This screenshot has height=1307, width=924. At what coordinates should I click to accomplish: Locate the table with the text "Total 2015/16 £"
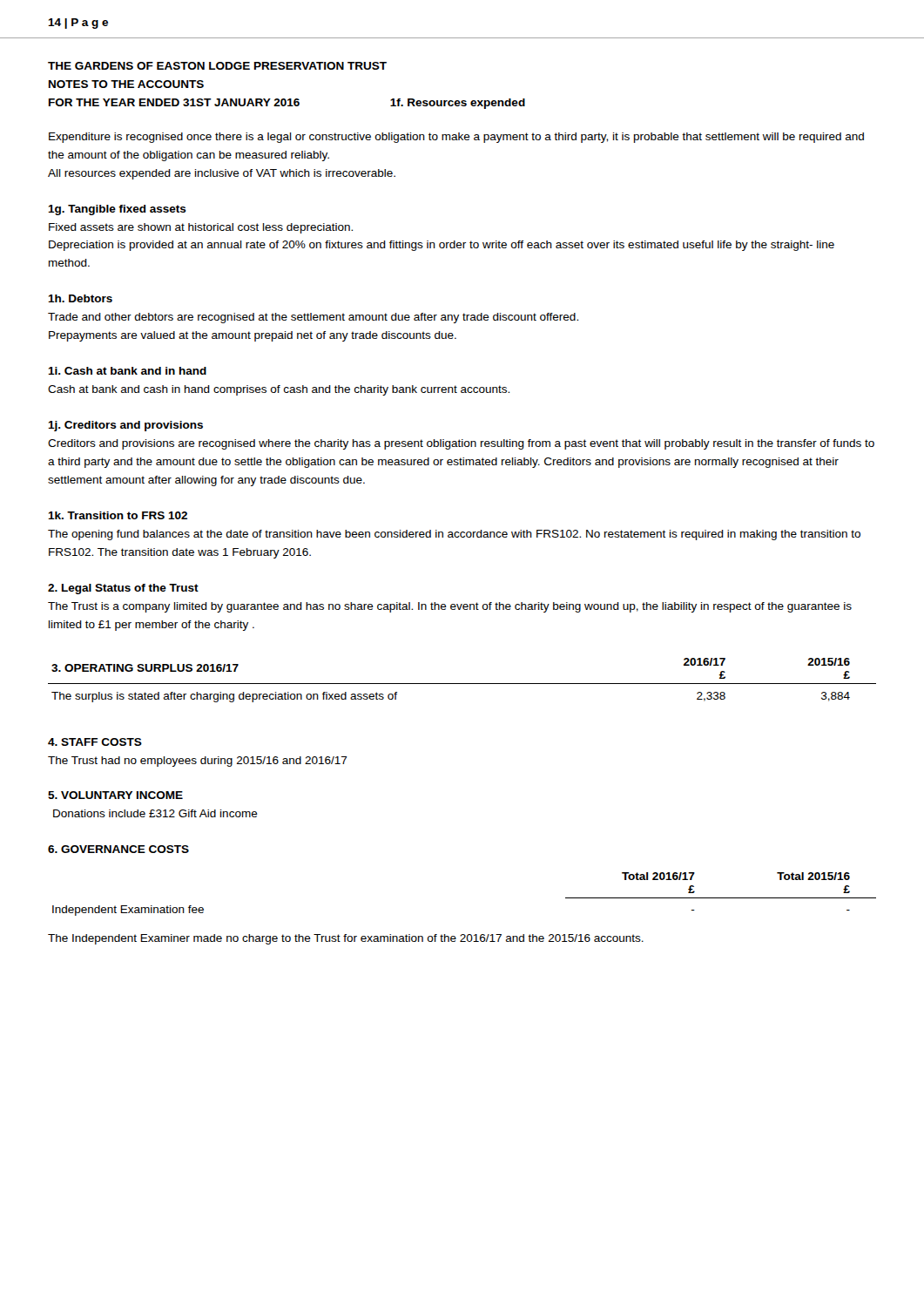462,893
